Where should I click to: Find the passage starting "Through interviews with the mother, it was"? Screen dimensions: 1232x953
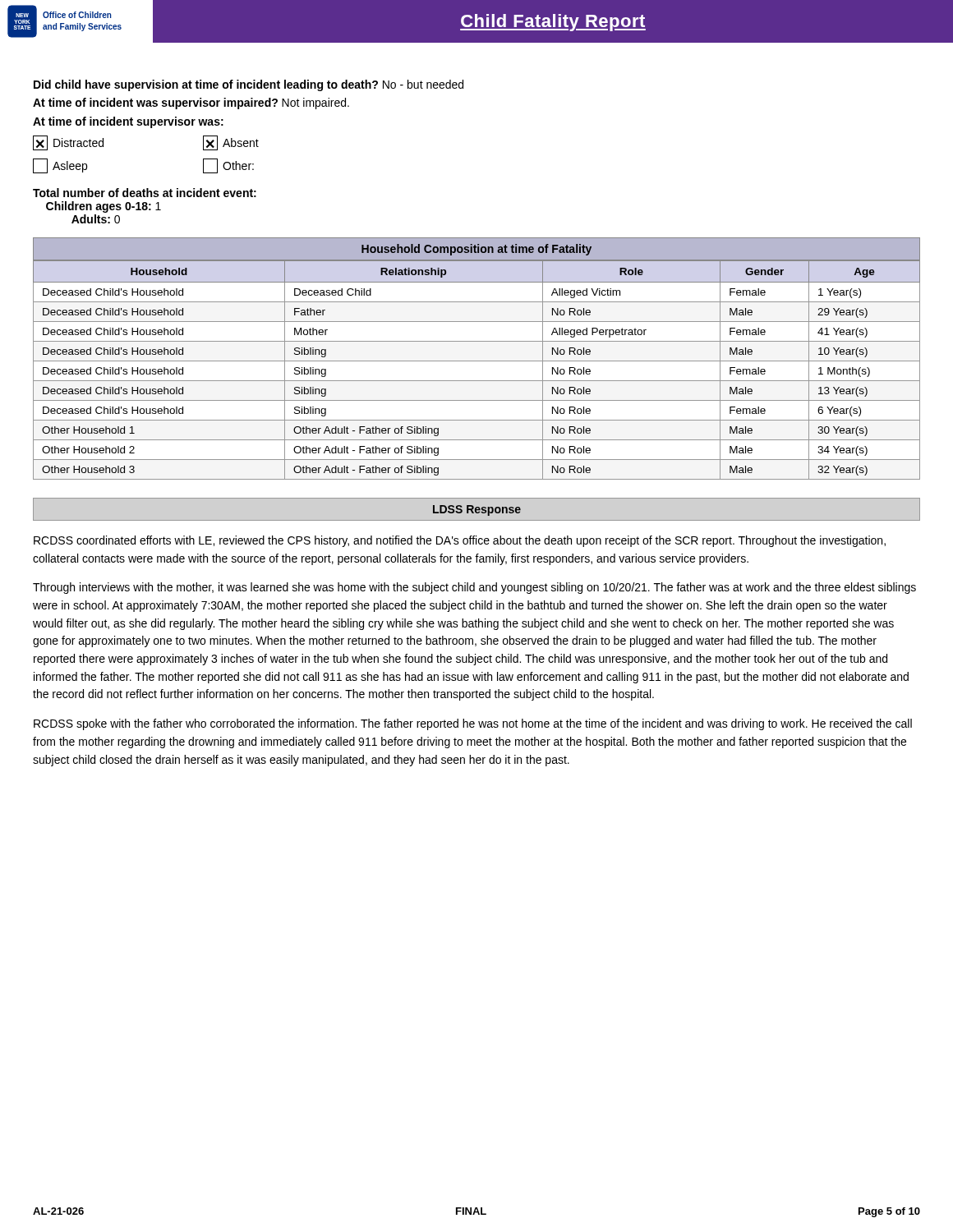[x=475, y=641]
